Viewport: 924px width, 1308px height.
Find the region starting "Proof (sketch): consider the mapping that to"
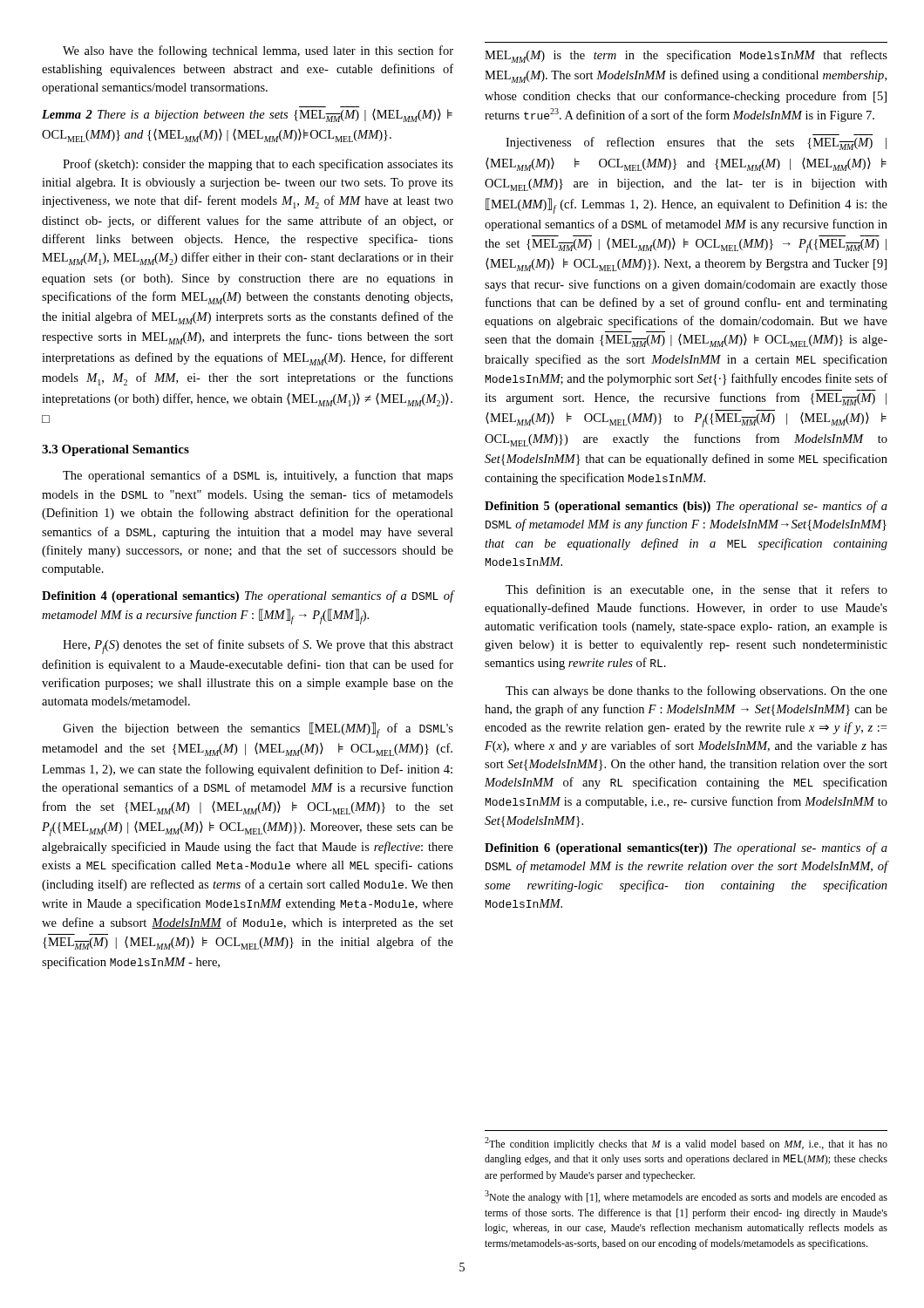(x=248, y=291)
